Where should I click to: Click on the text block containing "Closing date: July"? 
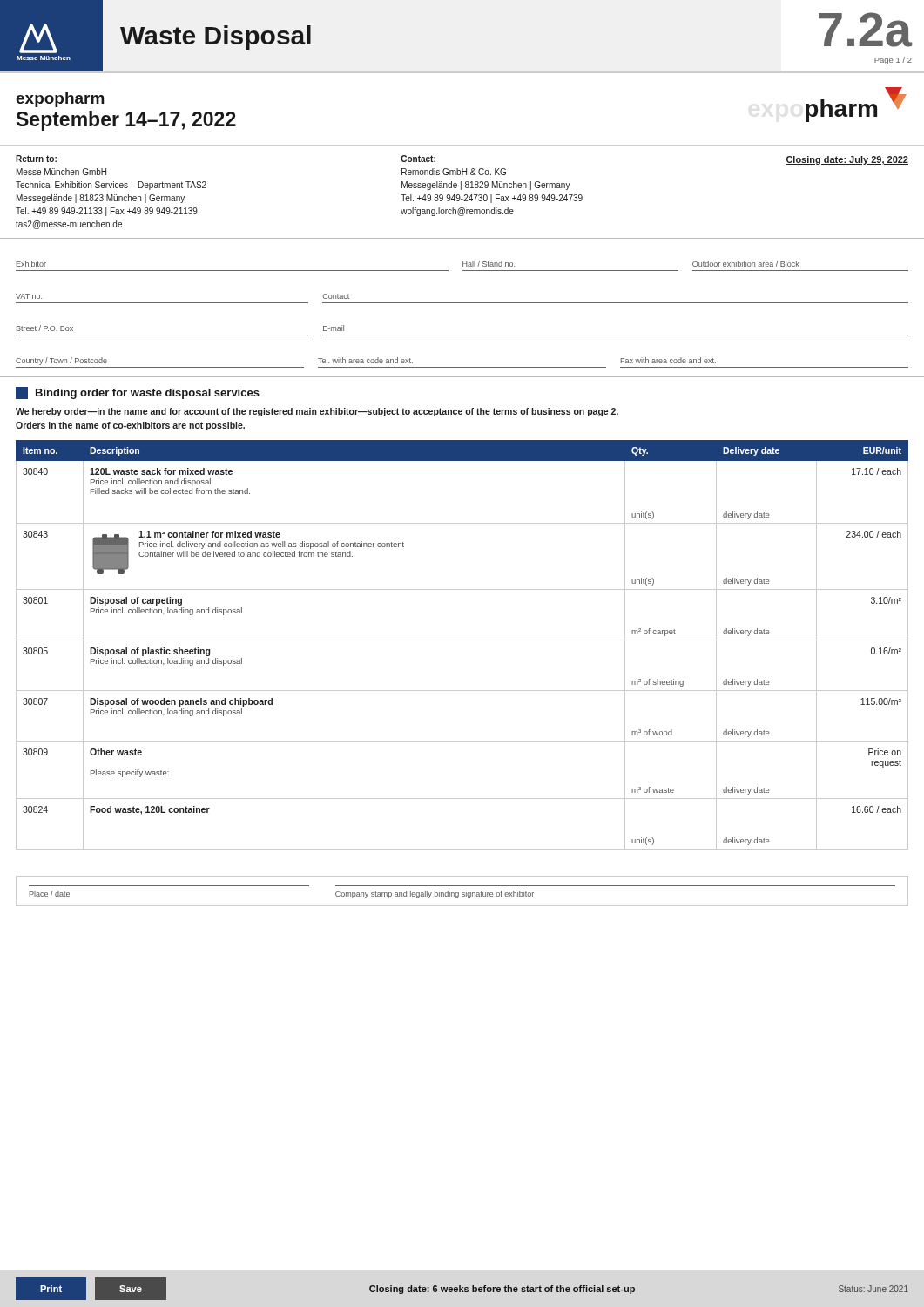[x=847, y=159]
